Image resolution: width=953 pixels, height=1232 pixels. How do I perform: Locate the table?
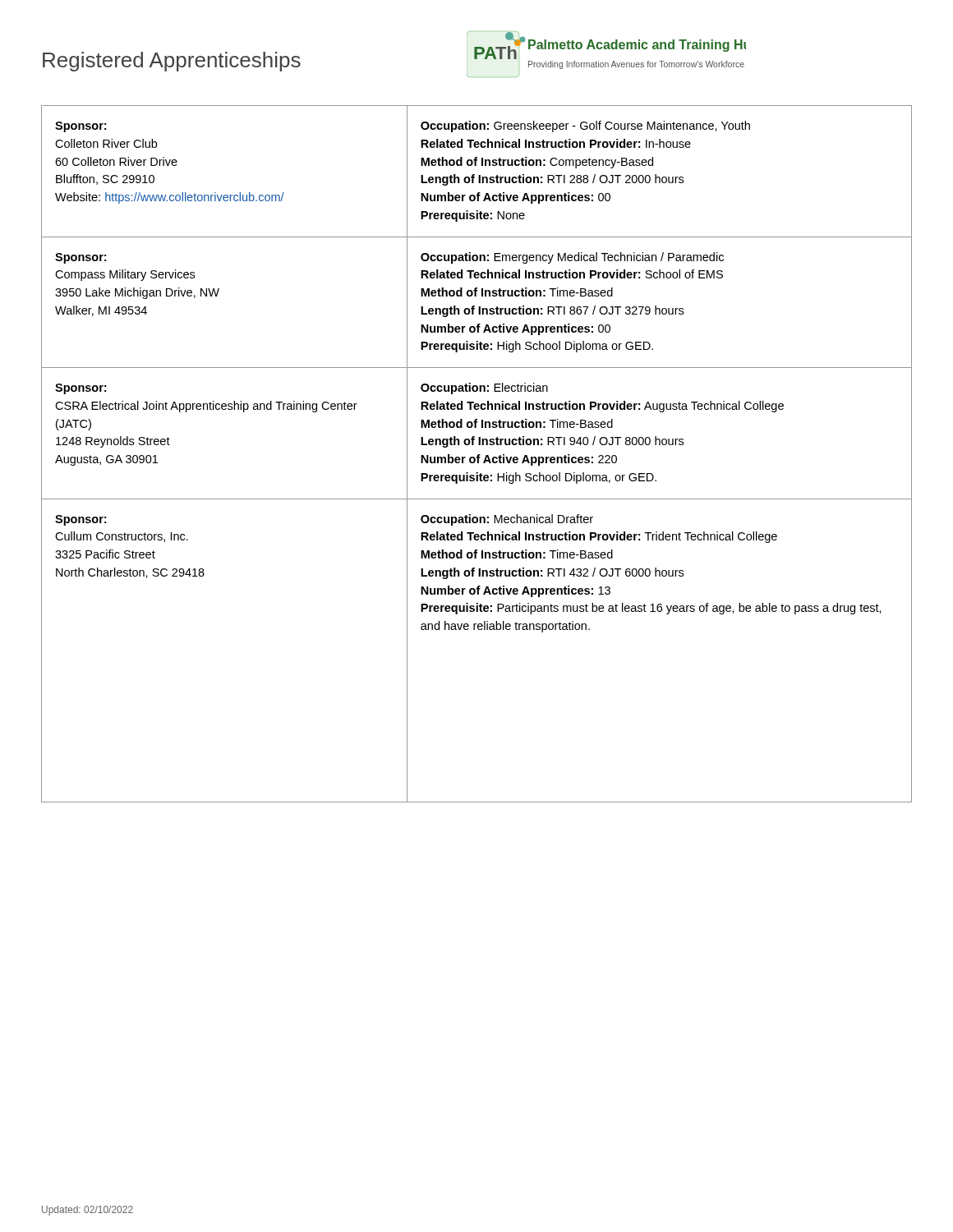tap(476, 454)
